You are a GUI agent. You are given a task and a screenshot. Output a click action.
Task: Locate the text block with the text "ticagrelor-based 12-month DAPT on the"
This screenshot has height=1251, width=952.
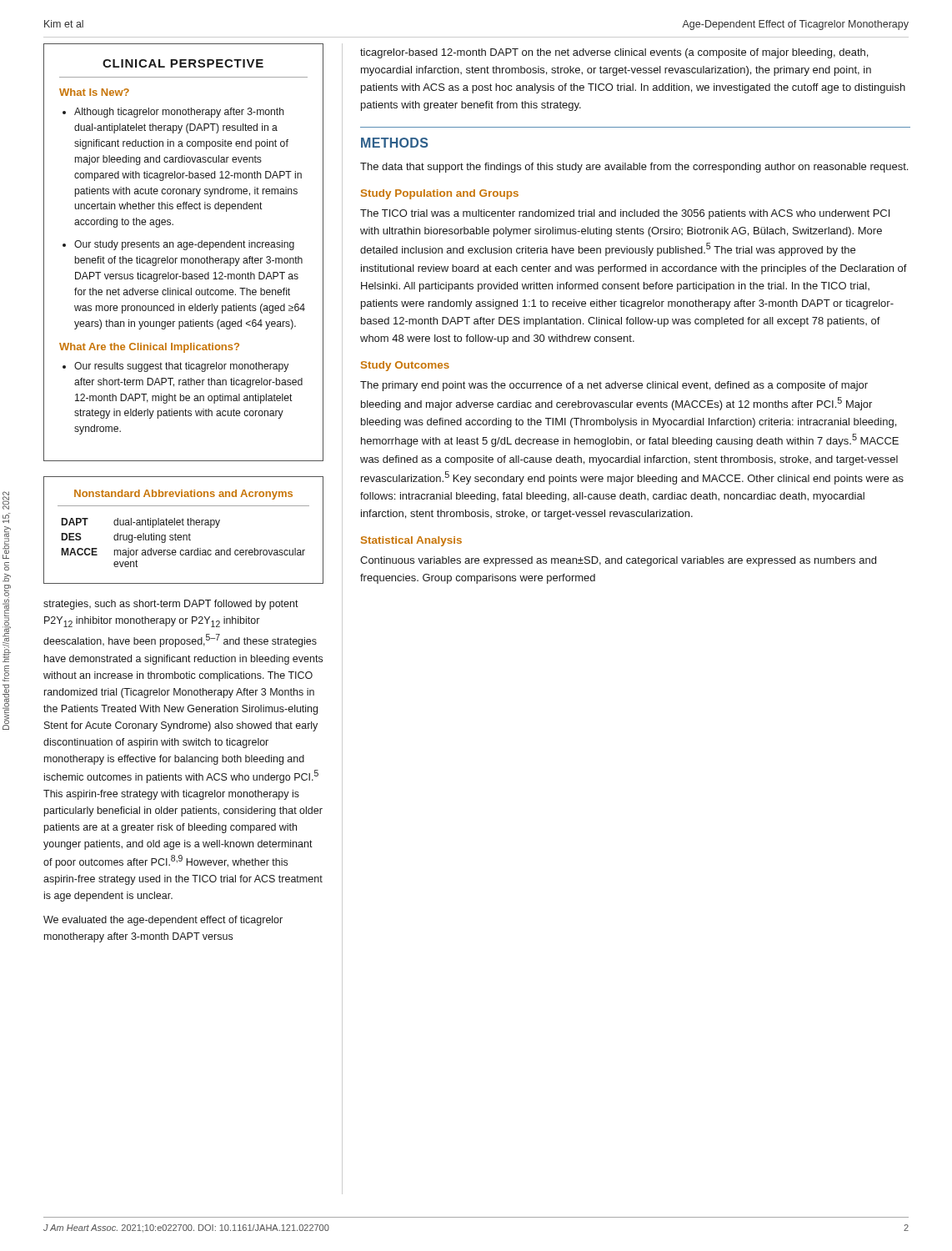[x=635, y=79]
